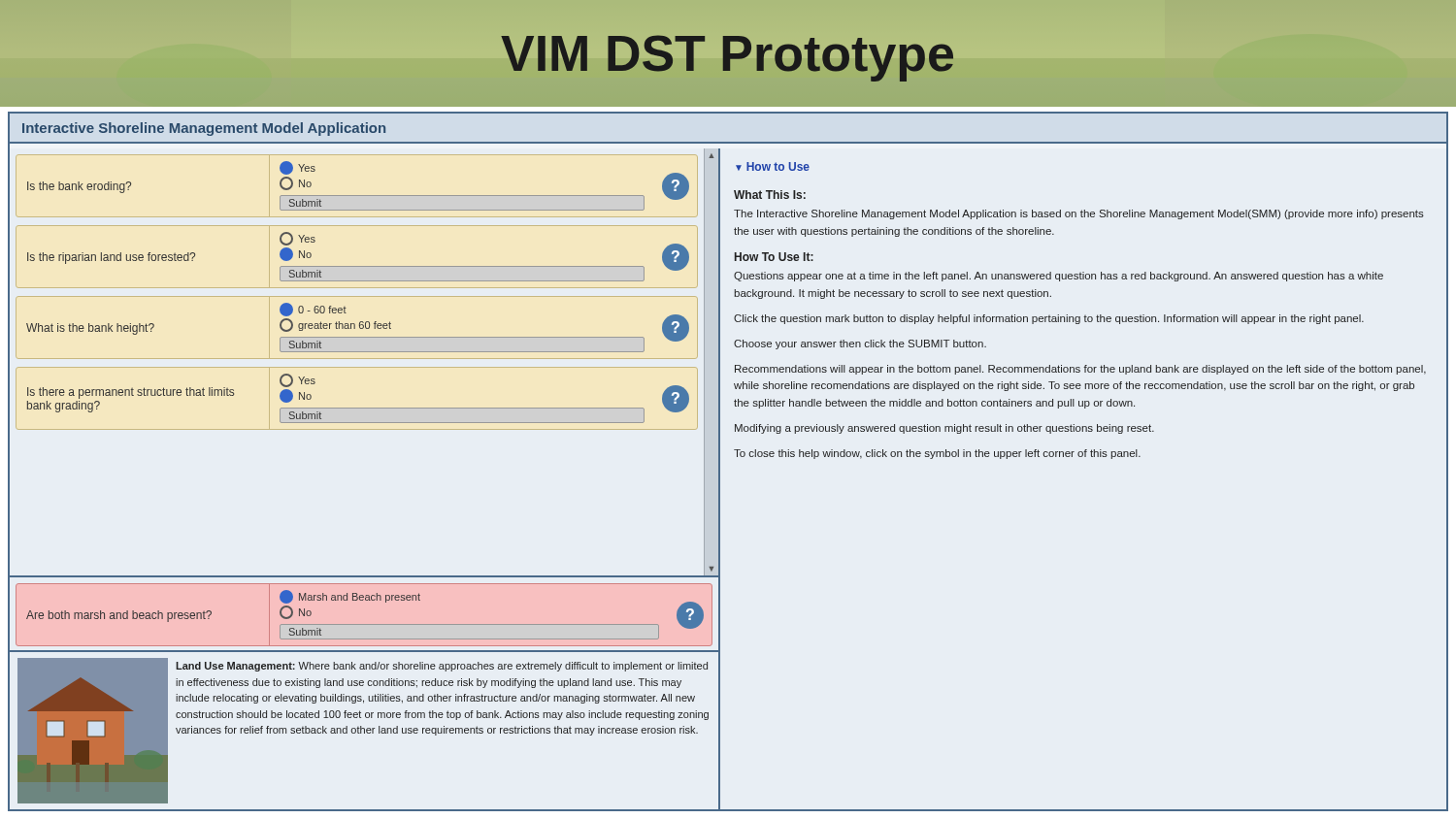Select the text starting "Land Use Management: Where bank"
Viewport: 1456px width, 819px height.
tap(442, 698)
